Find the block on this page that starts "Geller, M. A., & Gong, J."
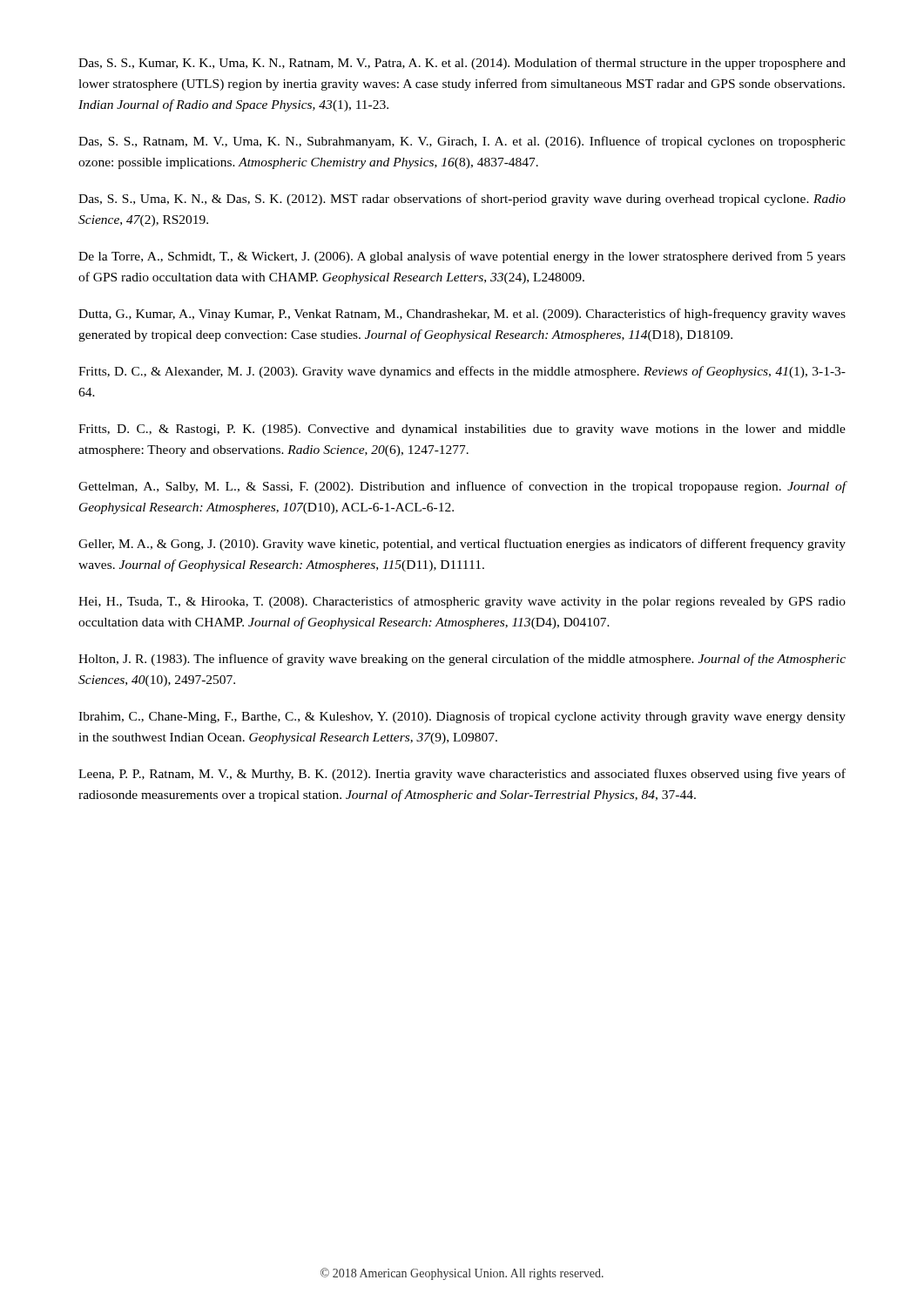Viewport: 924px width, 1307px height. [x=462, y=554]
